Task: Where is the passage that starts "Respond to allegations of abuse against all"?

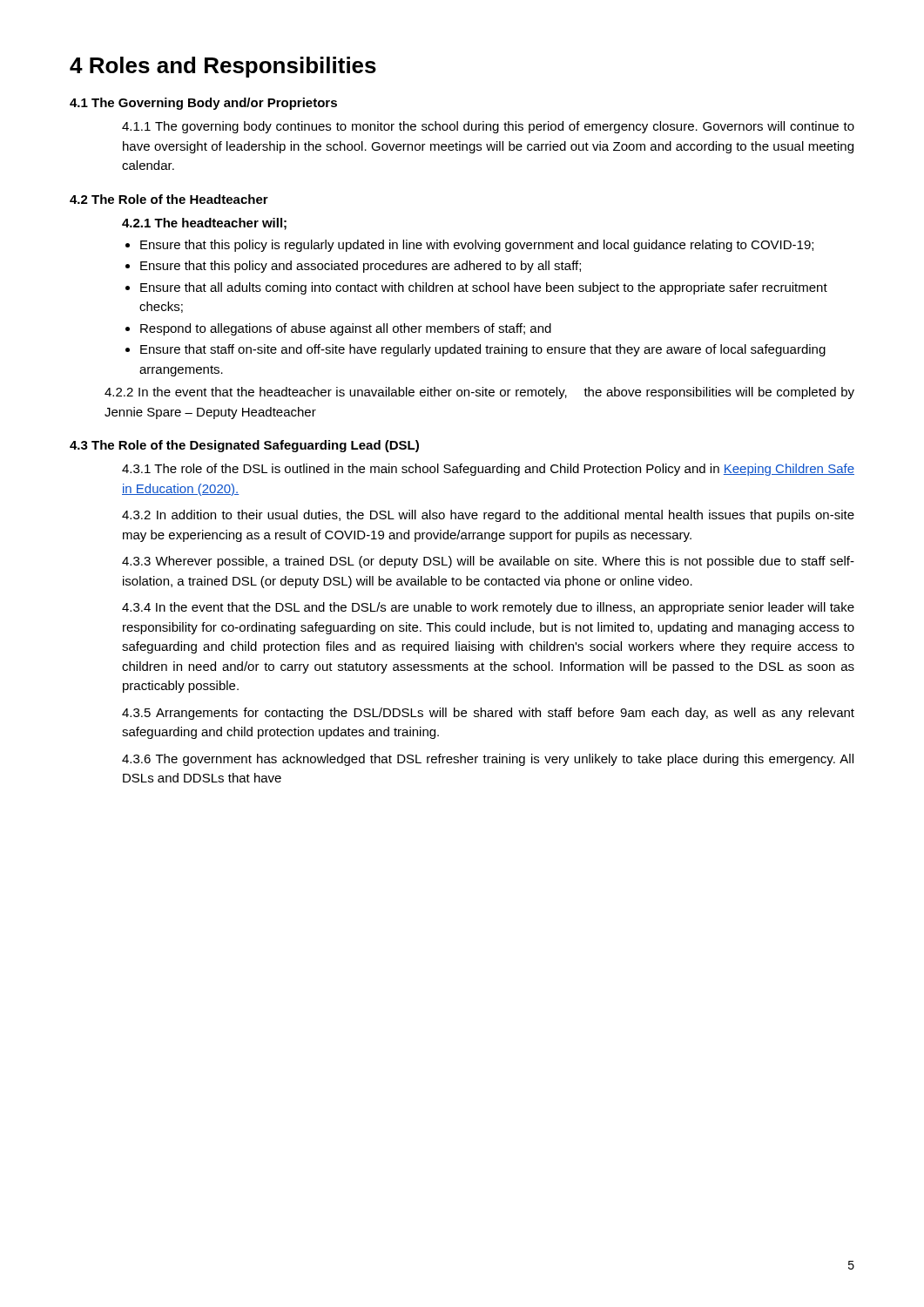Action: click(x=345, y=328)
